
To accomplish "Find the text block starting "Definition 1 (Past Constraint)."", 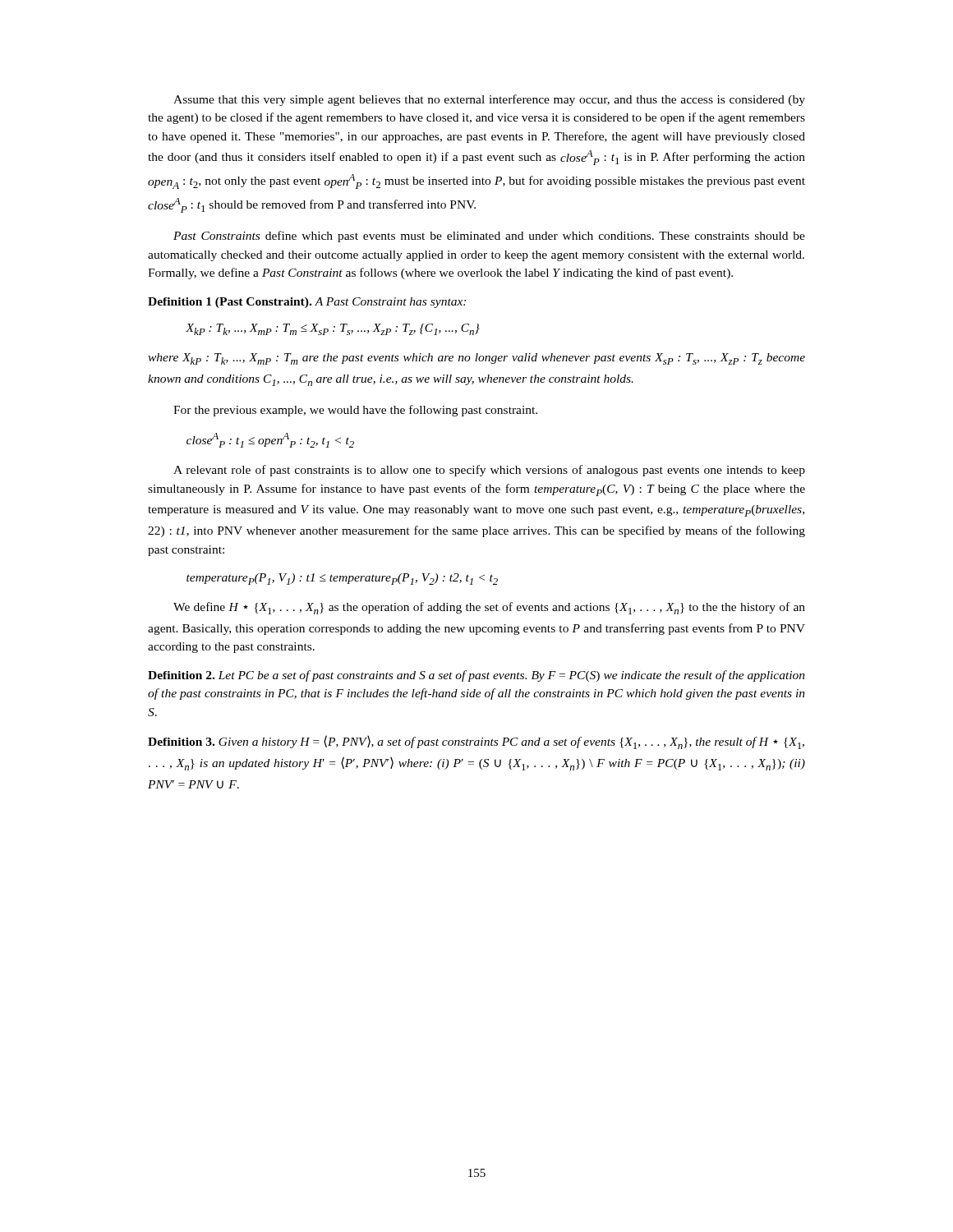I will [307, 301].
